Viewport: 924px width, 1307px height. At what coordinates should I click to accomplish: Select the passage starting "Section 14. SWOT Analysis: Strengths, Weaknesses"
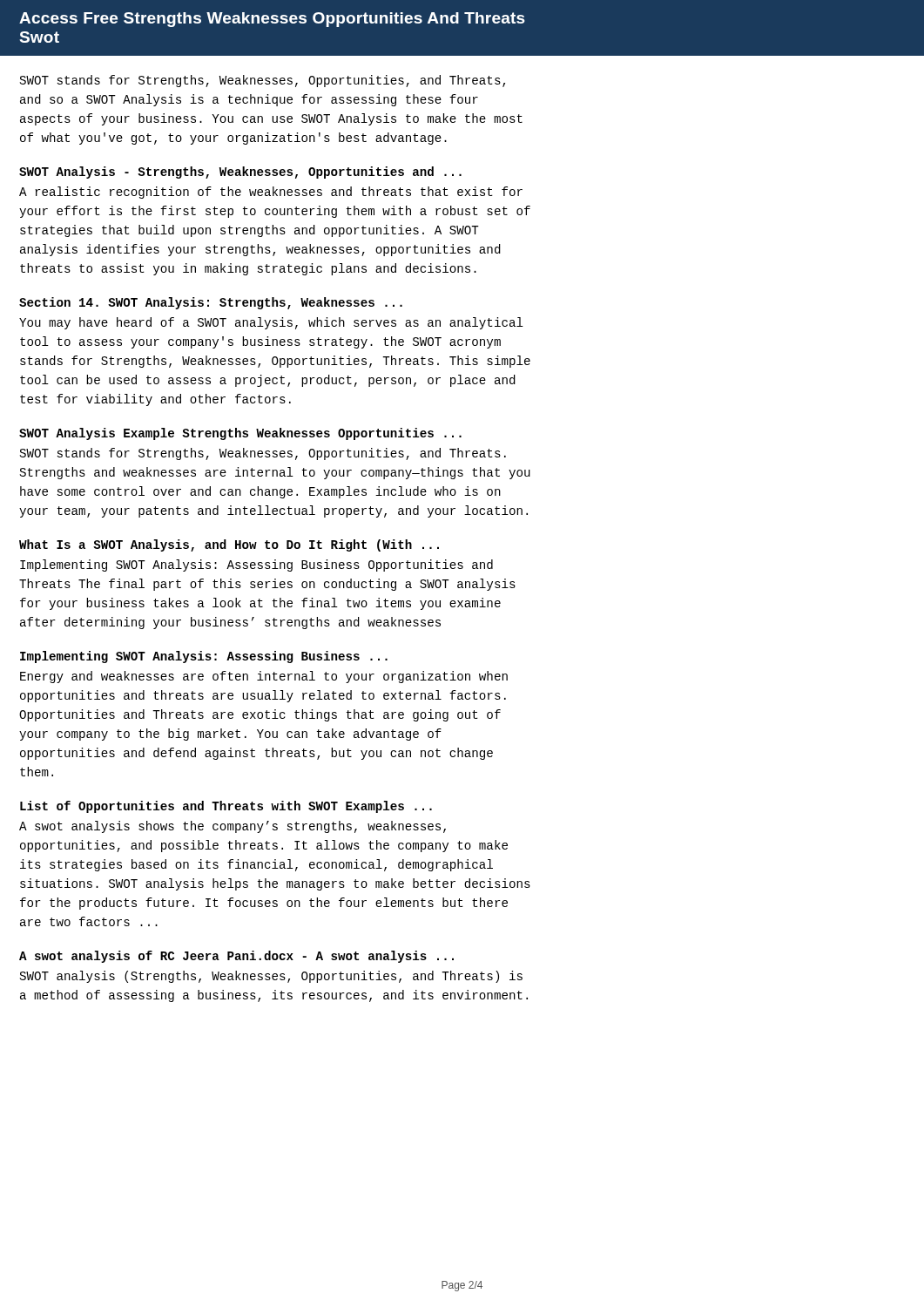[212, 303]
